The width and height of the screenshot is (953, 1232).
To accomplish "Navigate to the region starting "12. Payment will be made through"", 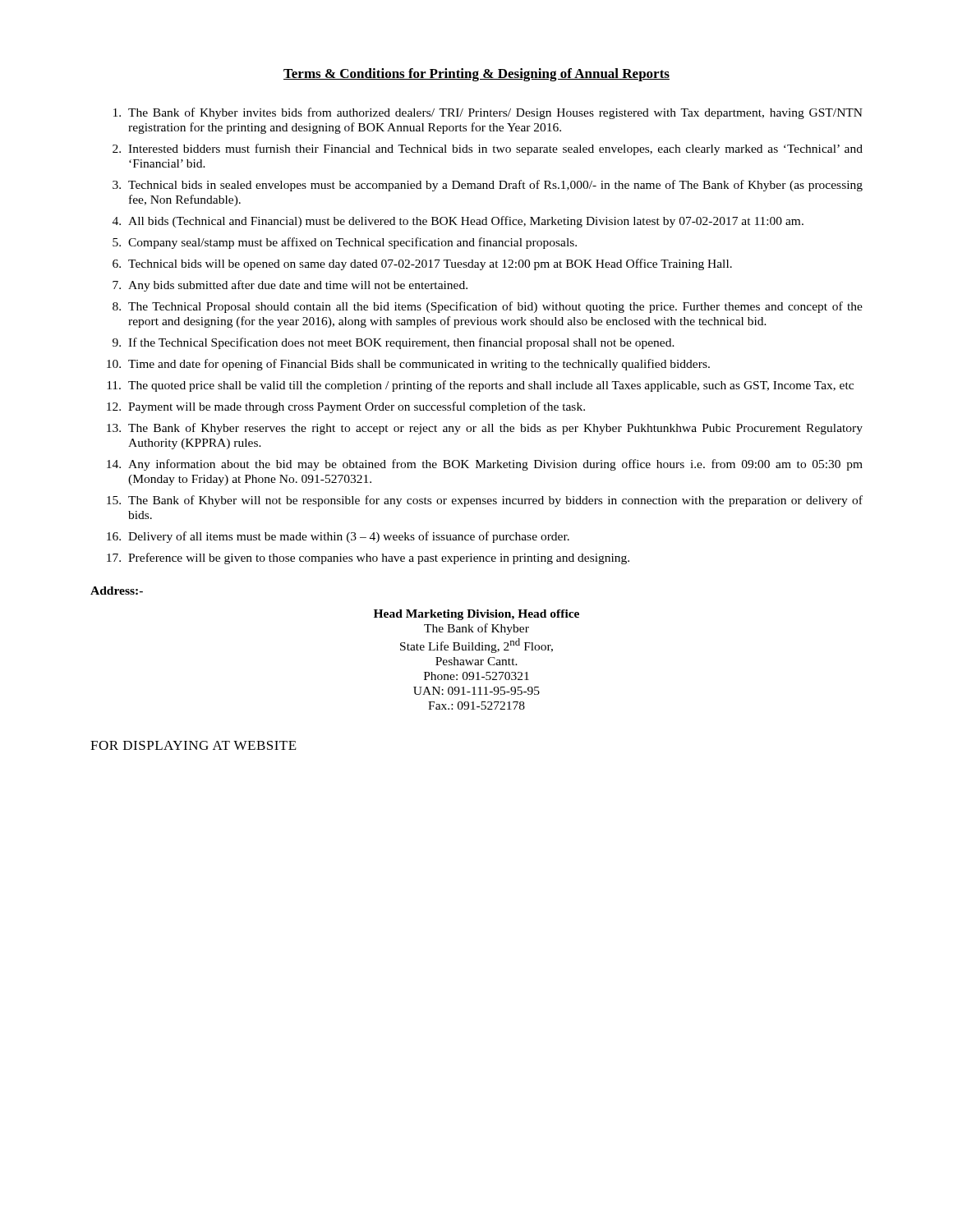I will (x=476, y=407).
